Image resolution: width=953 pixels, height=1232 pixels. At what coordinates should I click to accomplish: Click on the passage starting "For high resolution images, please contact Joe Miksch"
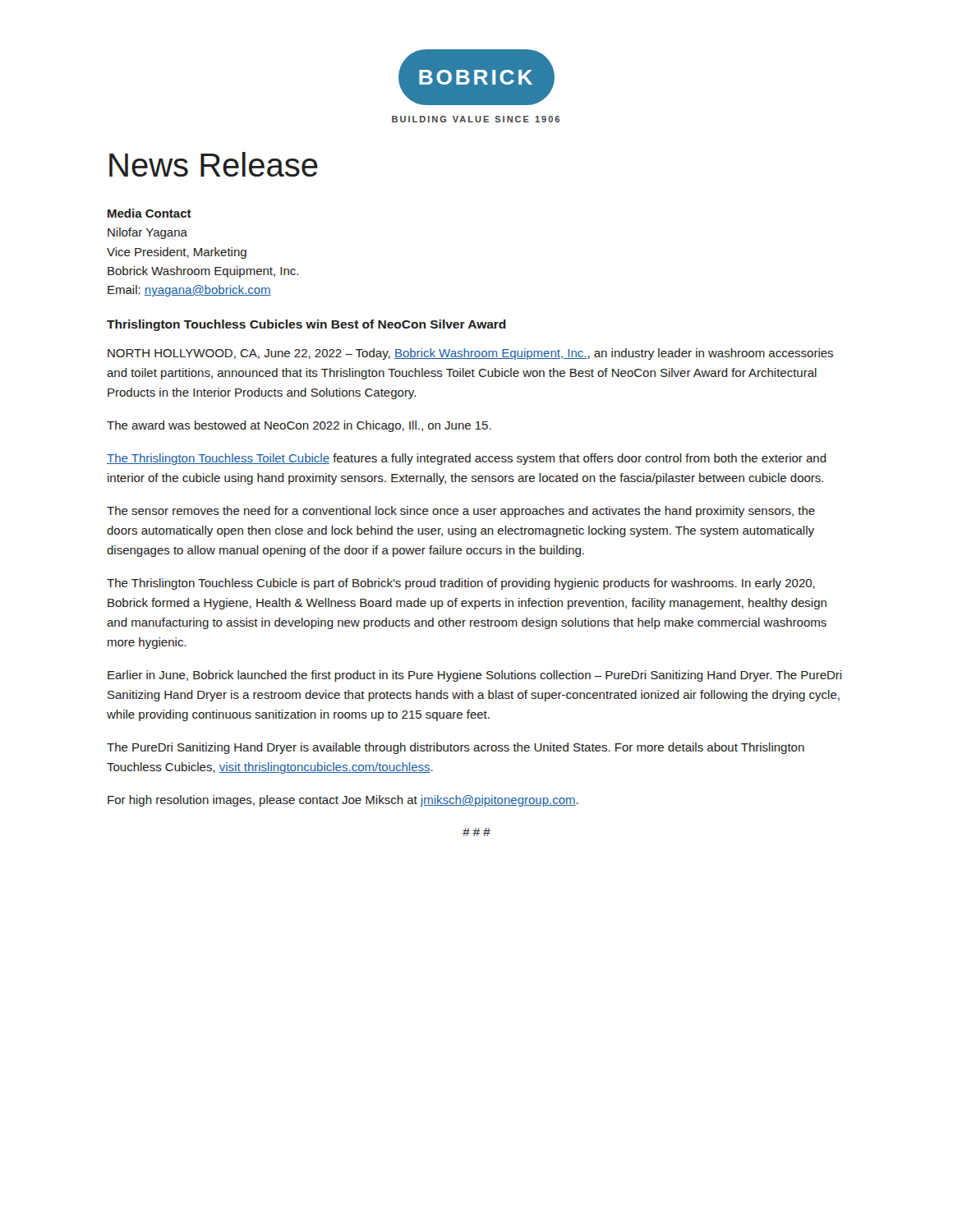point(343,800)
